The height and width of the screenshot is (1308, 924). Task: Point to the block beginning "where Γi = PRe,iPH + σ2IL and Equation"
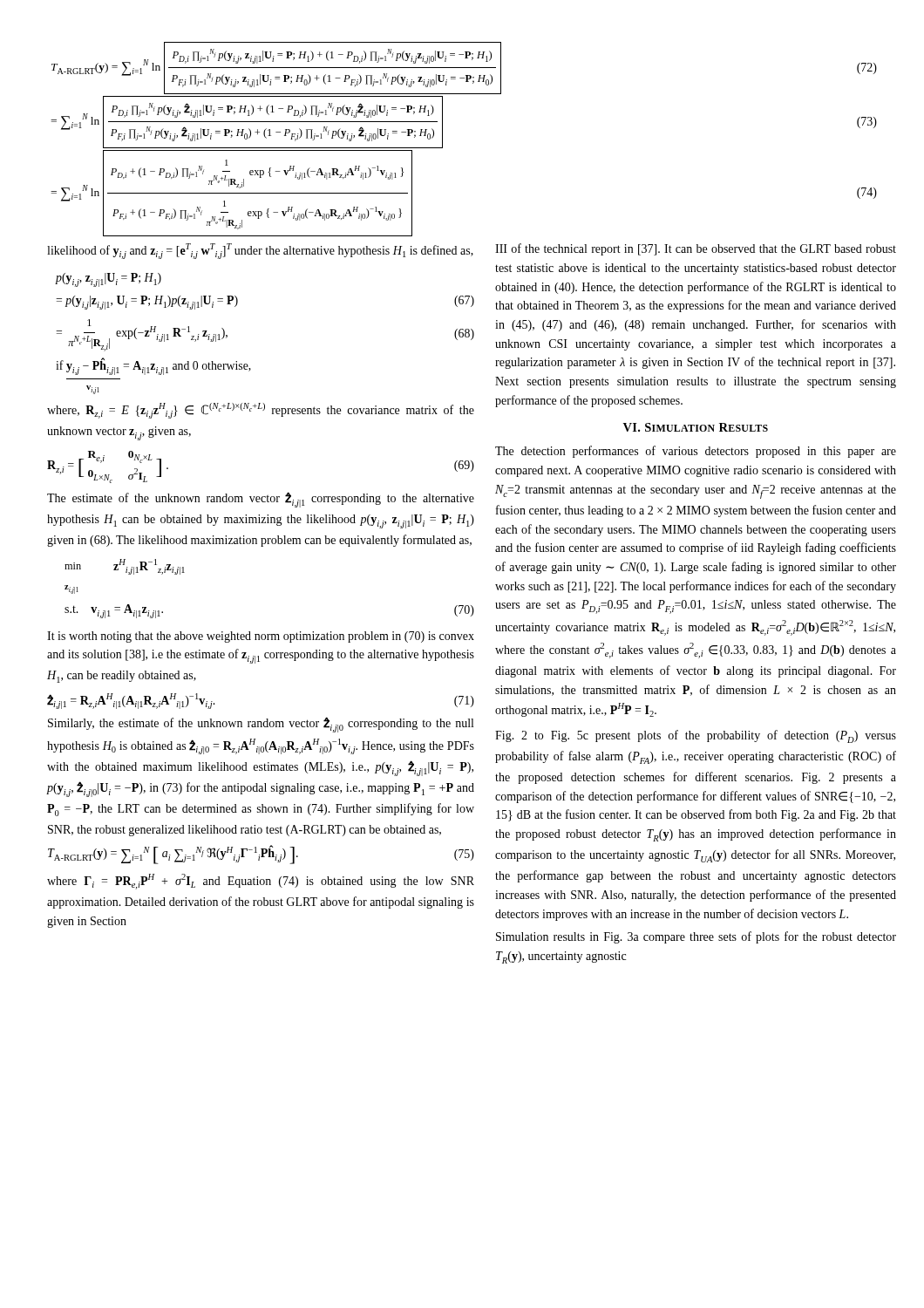click(261, 900)
